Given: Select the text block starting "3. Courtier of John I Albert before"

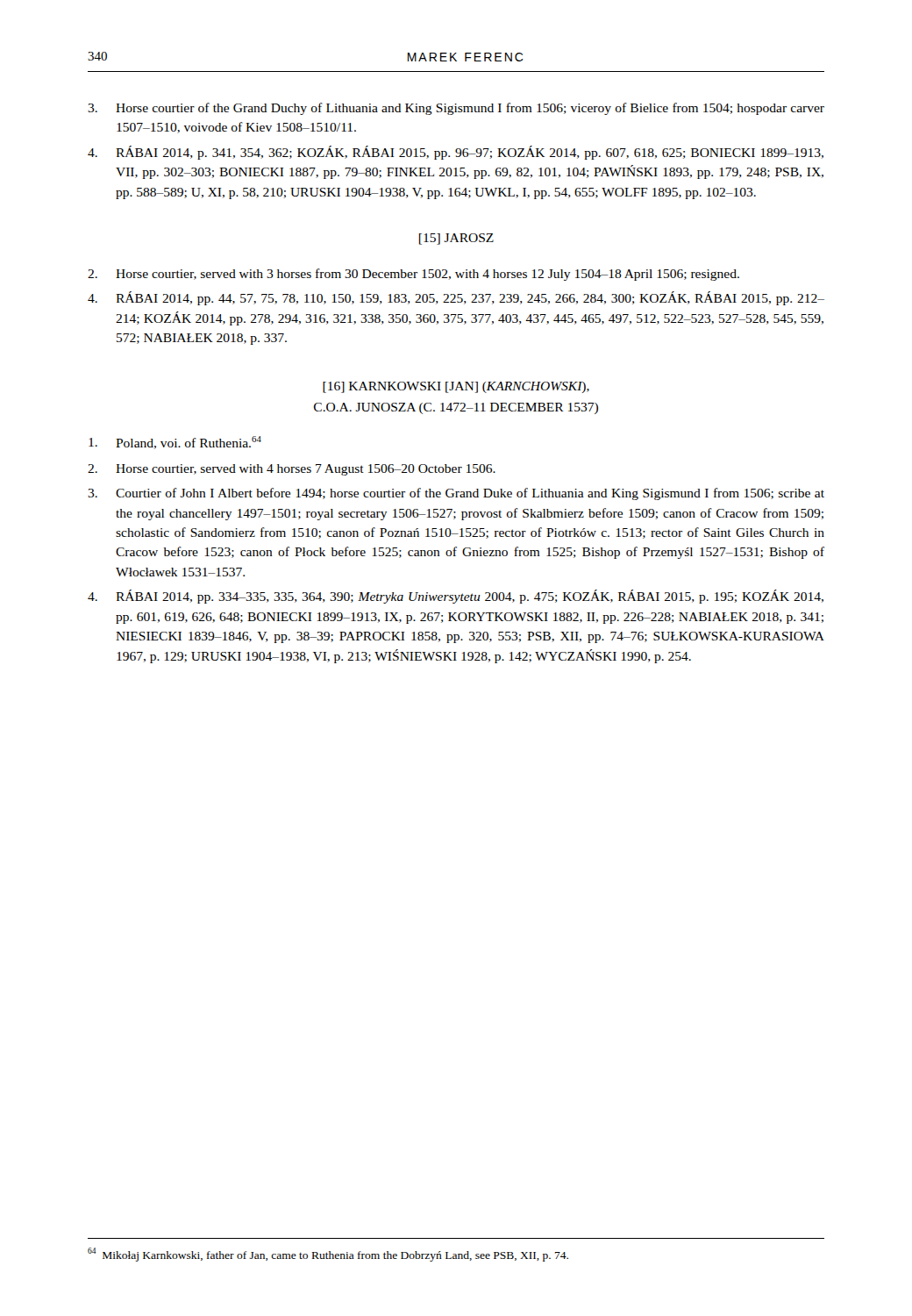Looking at the screenshot, I should point(456,533).
